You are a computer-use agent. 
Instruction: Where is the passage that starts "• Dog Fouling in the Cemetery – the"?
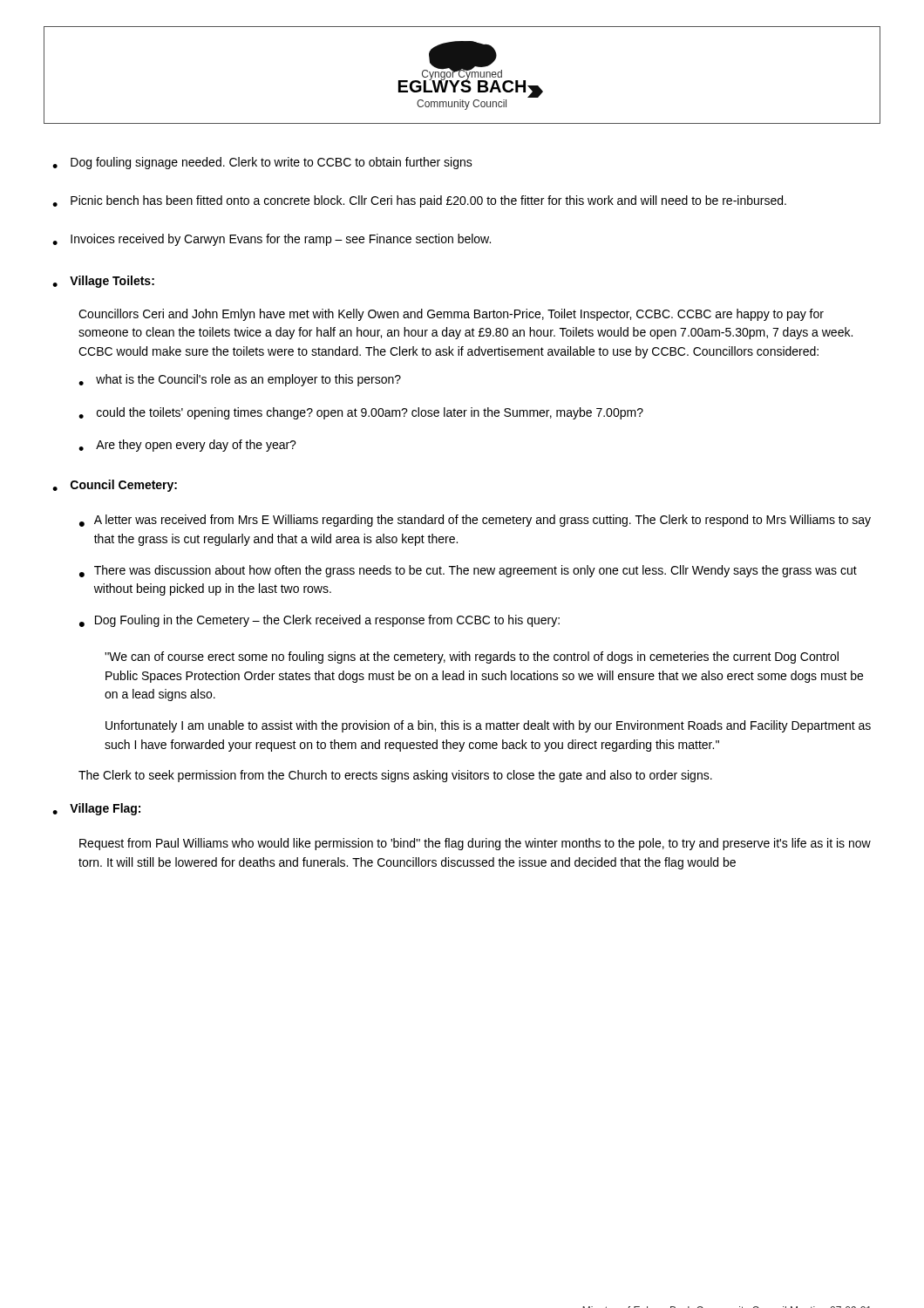(320, 625)
